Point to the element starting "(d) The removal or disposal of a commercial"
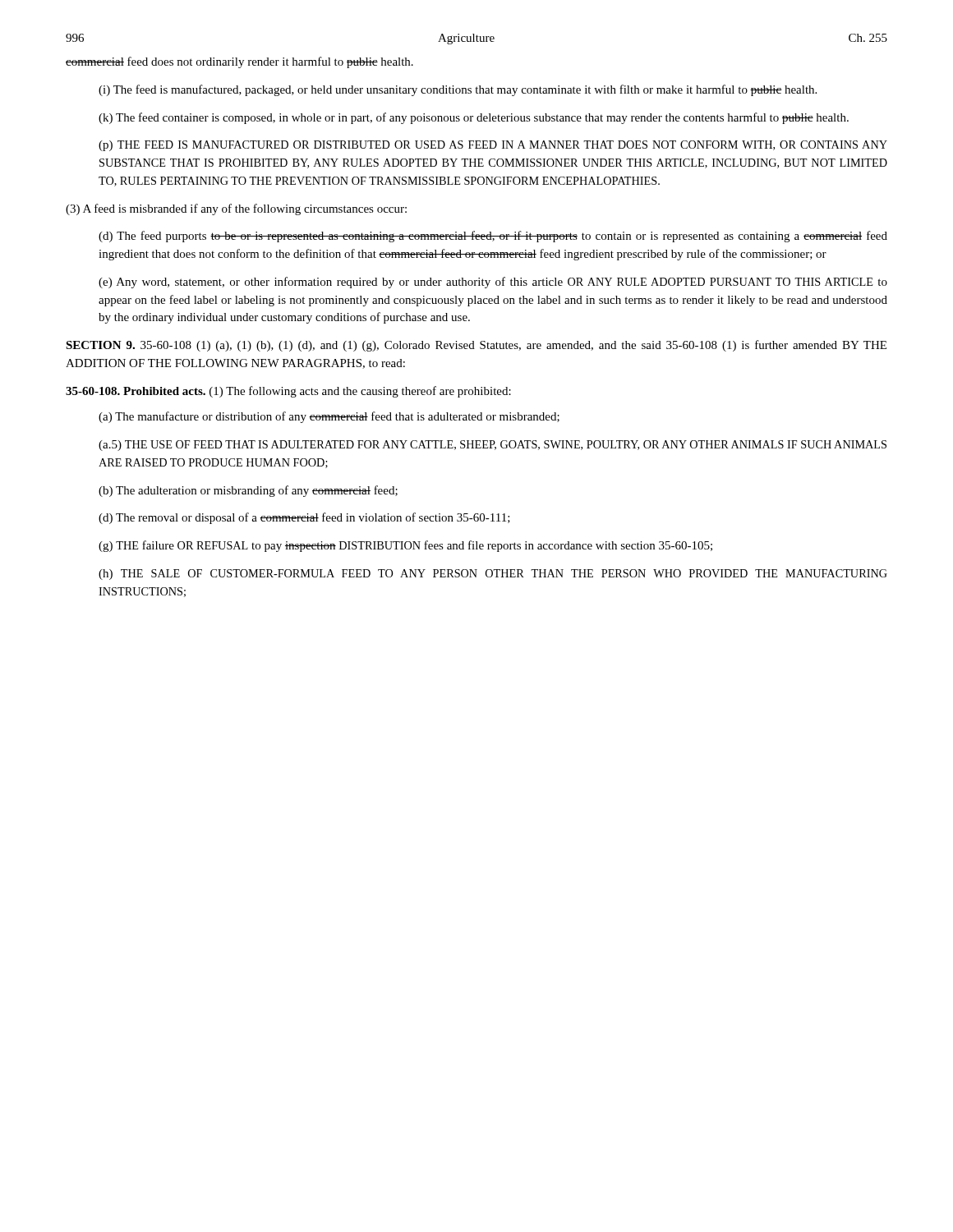Viewport: 953px width, 1232px height. 493,518
